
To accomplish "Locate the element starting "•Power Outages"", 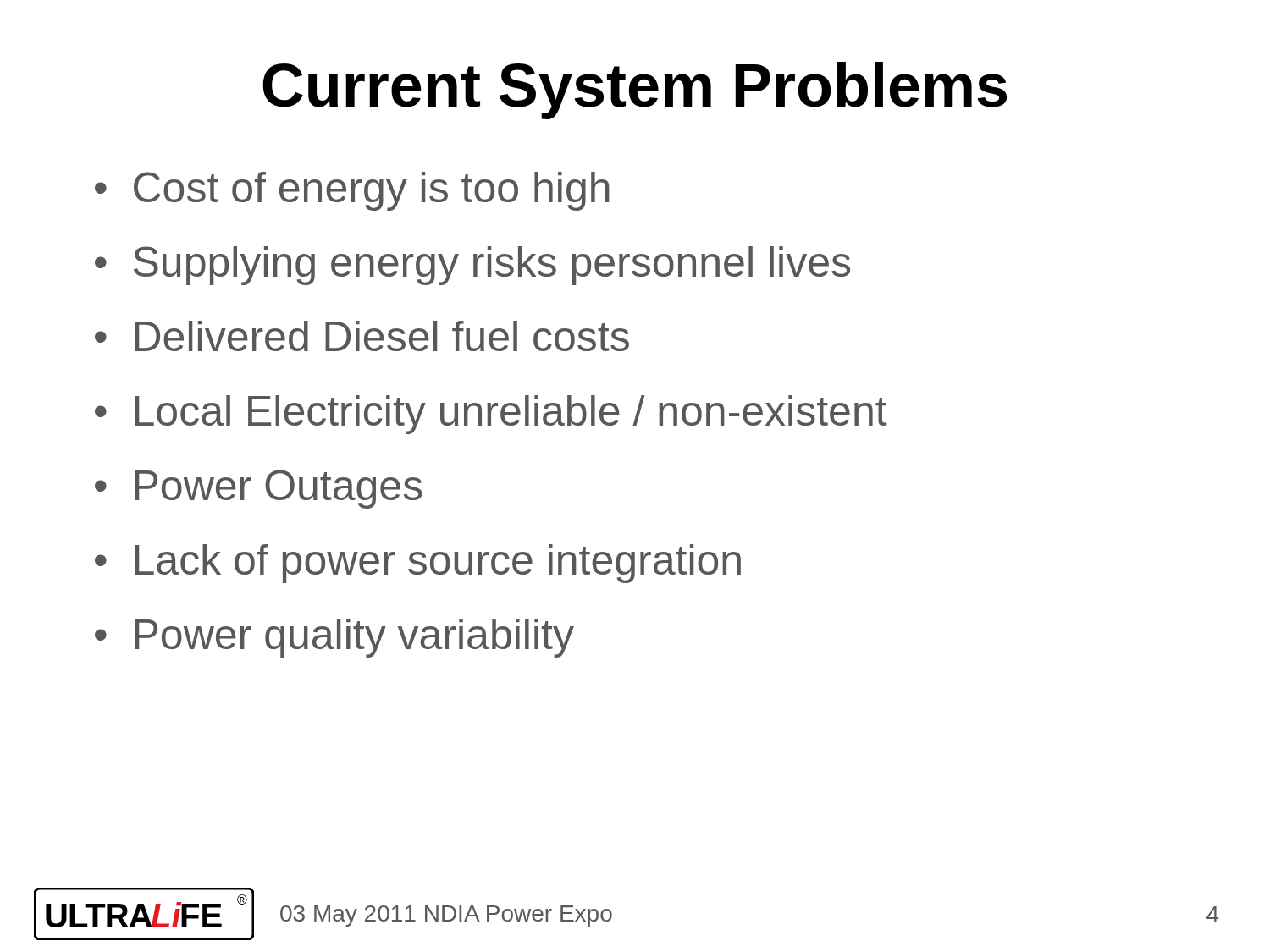I will [258, 486].
